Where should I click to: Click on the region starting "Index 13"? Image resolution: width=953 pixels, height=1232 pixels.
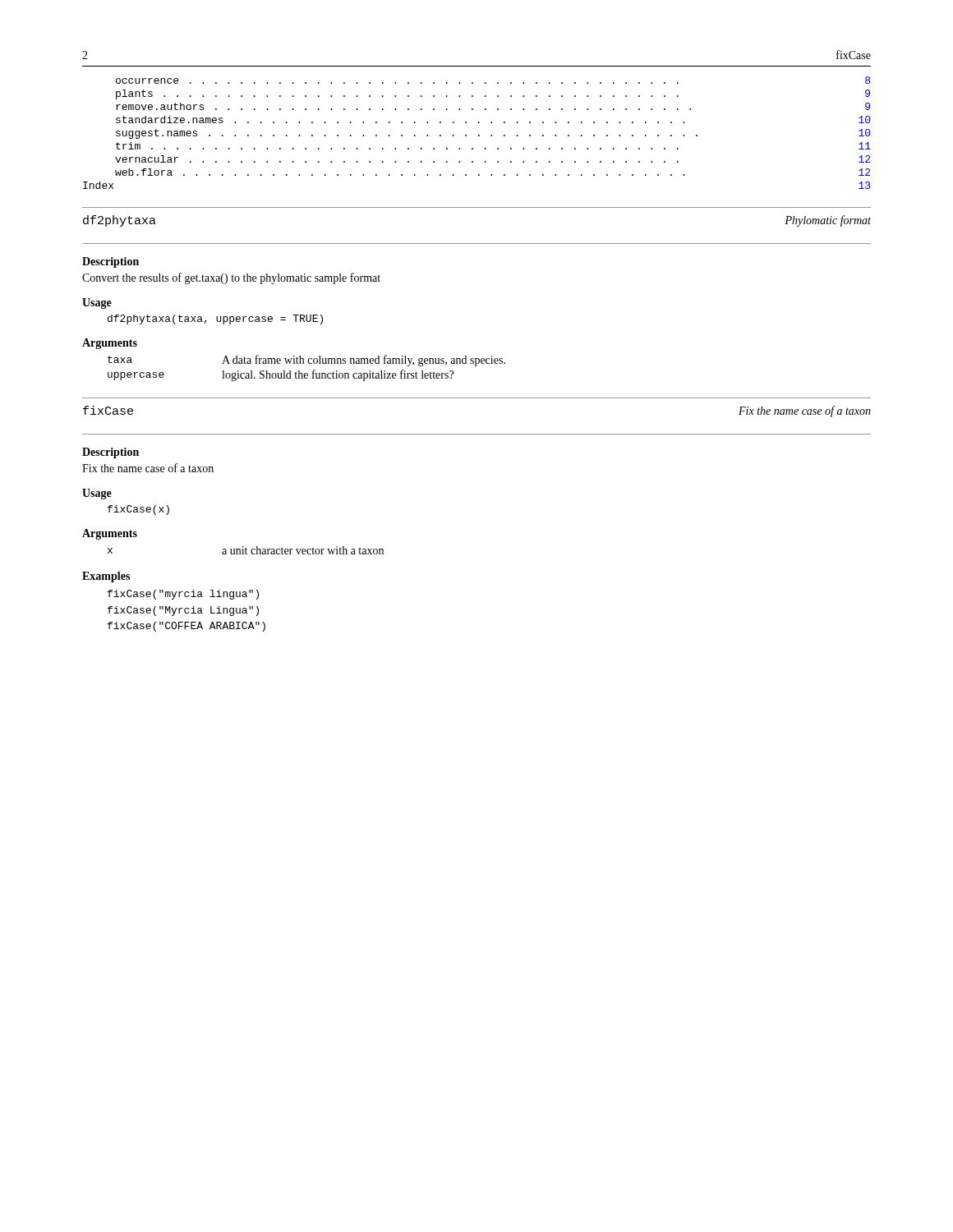476,186
